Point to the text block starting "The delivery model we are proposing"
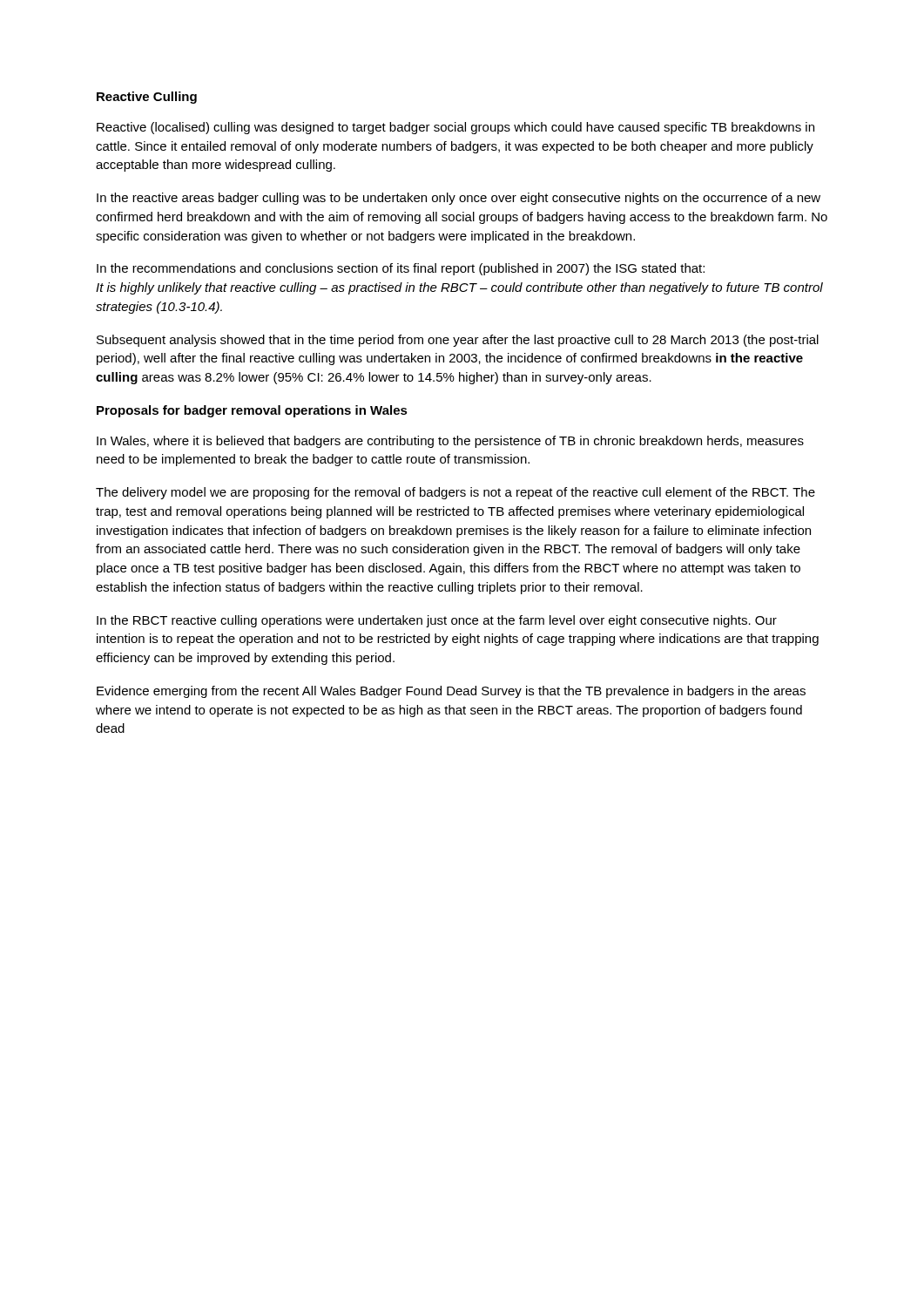Screen dimensions: 1307x924 (x=455, y=539)
